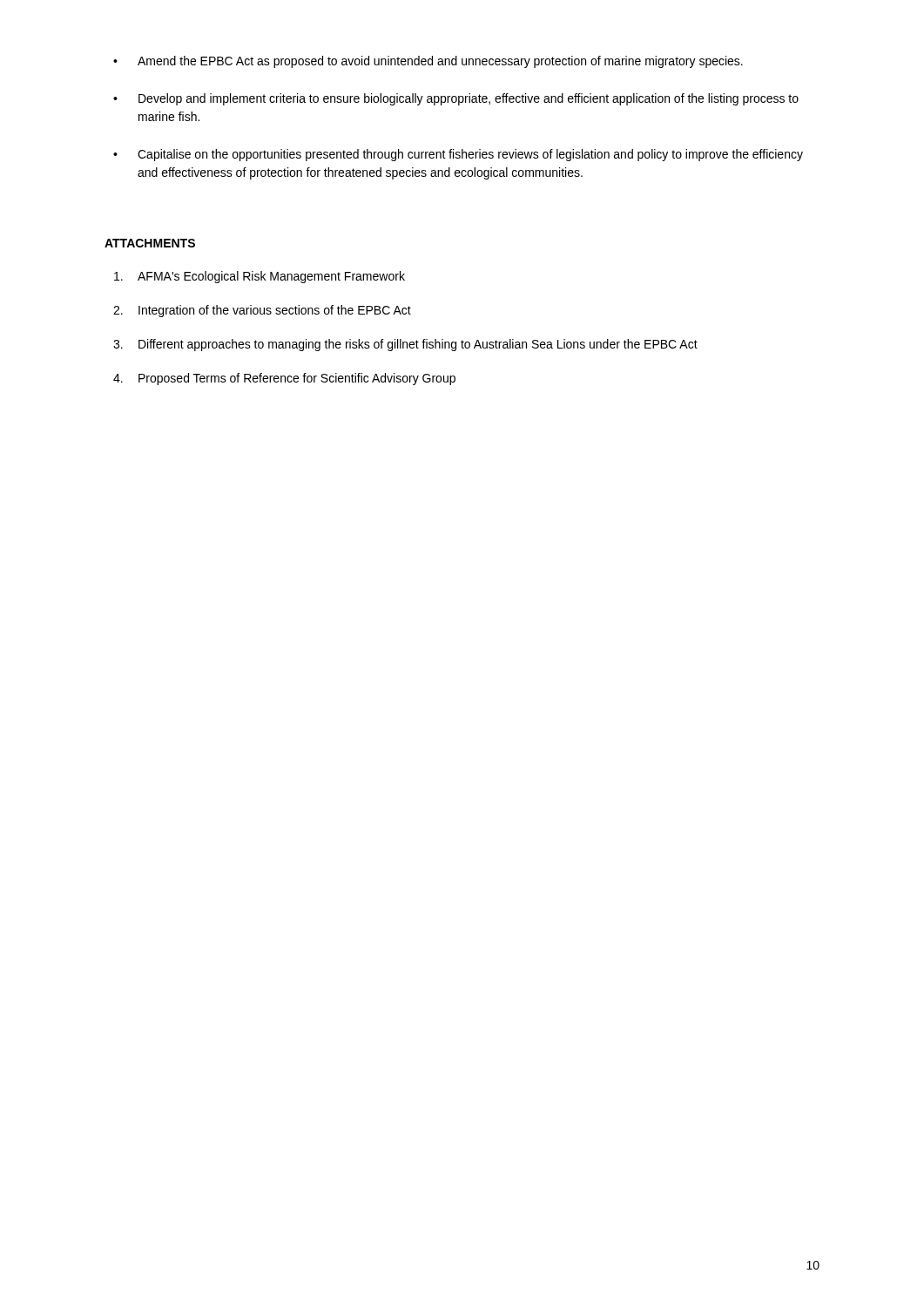Locate the block of text that opens with "AFMA's Ecological Risk"

coord(259,277)
